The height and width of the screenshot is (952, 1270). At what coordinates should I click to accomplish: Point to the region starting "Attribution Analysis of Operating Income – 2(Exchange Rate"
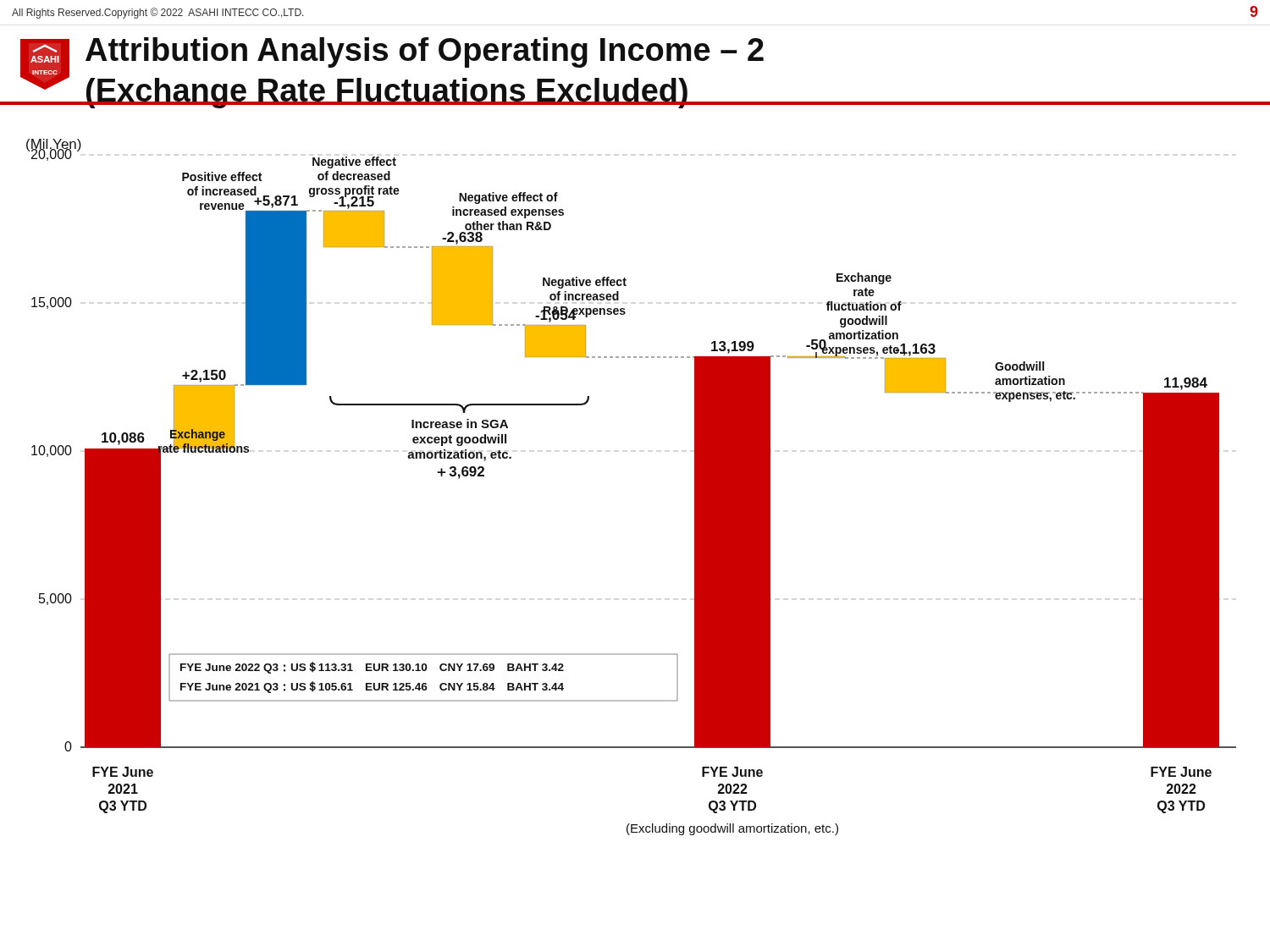(669, 71)
